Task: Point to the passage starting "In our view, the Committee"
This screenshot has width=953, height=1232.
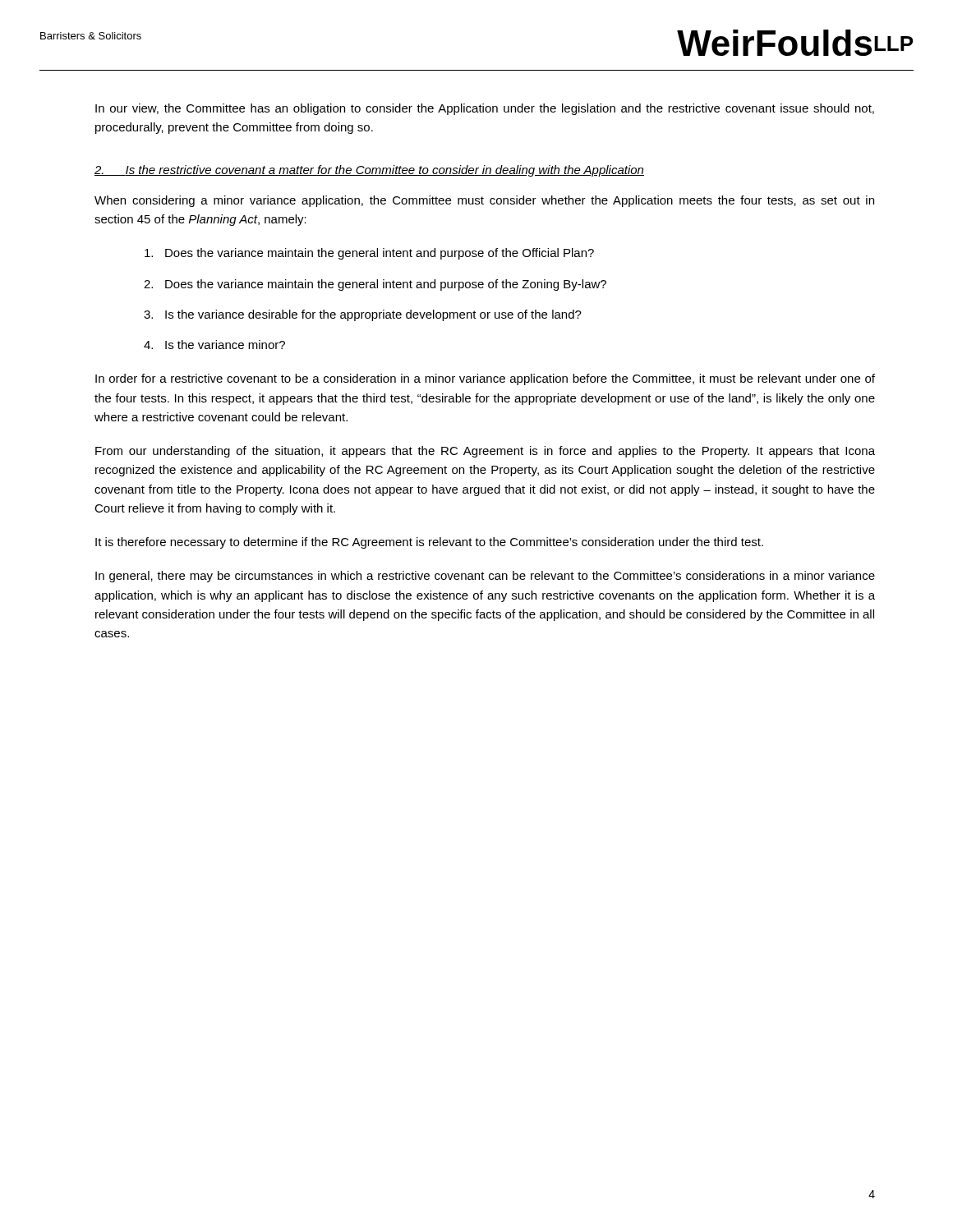Action: [485, 118]
